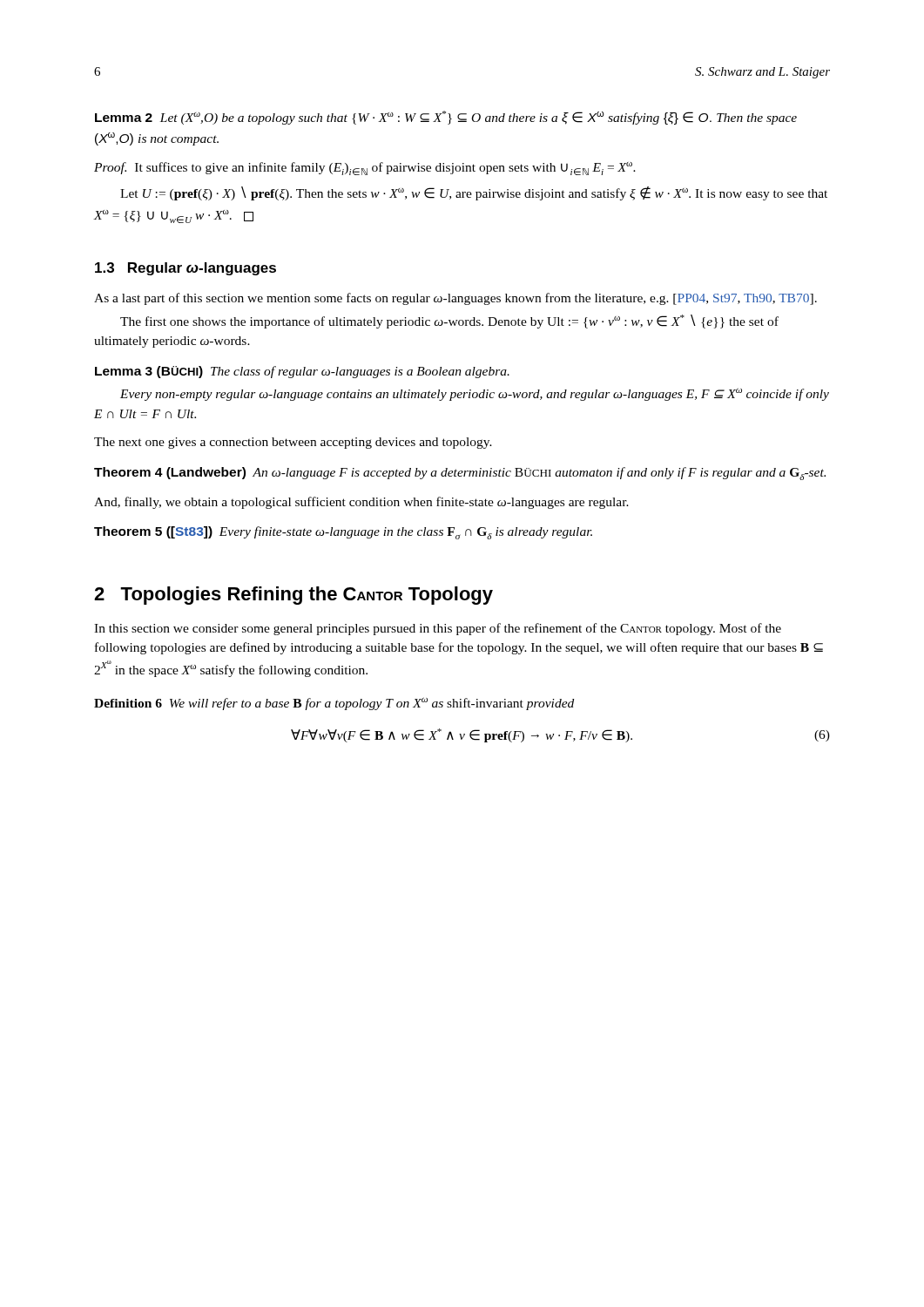Navigate to the block starting "In this section we"
This screenshot has height=1307, width=924.
pyautogui.click(x=459, y=648)
